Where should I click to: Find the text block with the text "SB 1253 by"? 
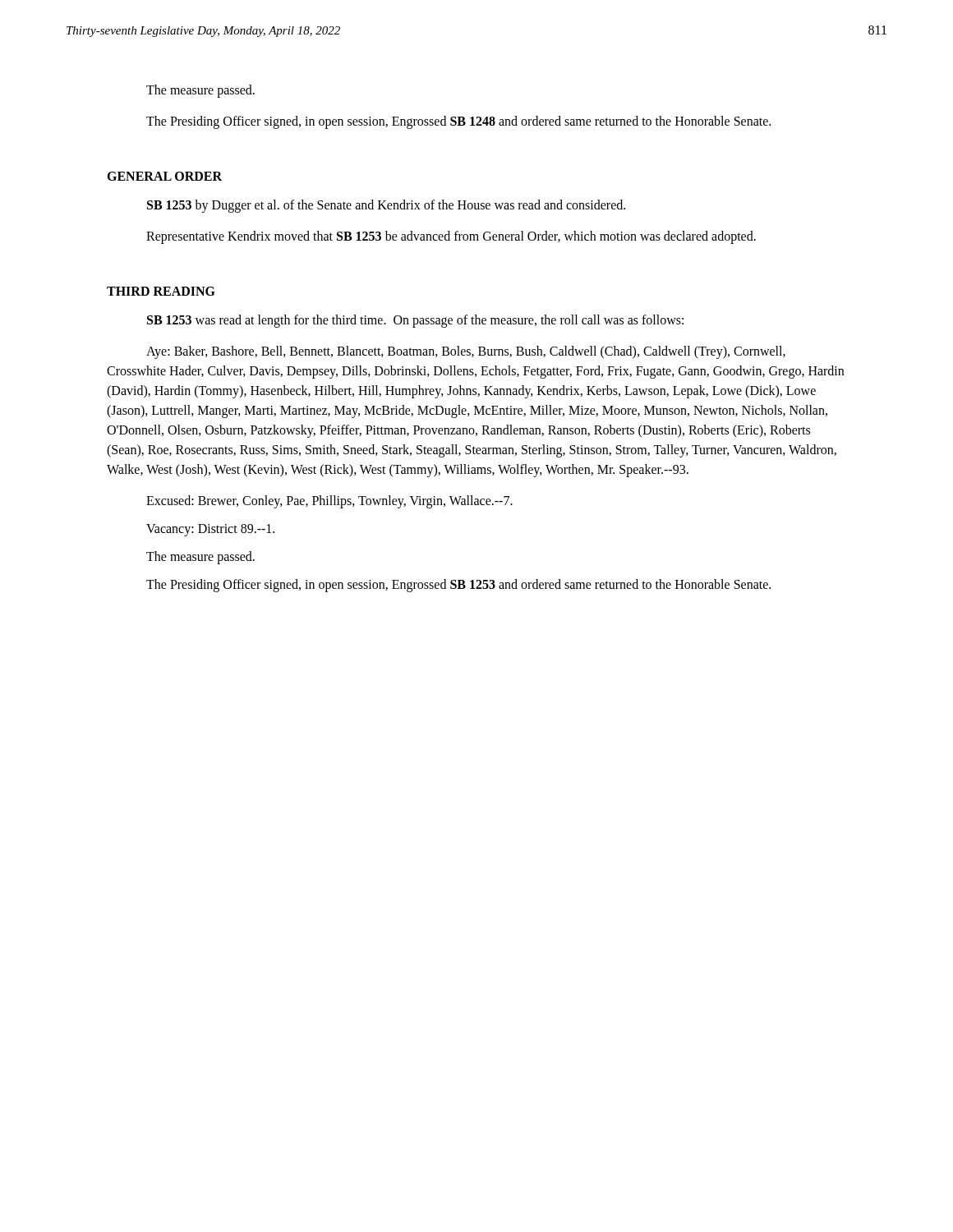(x=476, y=205)
